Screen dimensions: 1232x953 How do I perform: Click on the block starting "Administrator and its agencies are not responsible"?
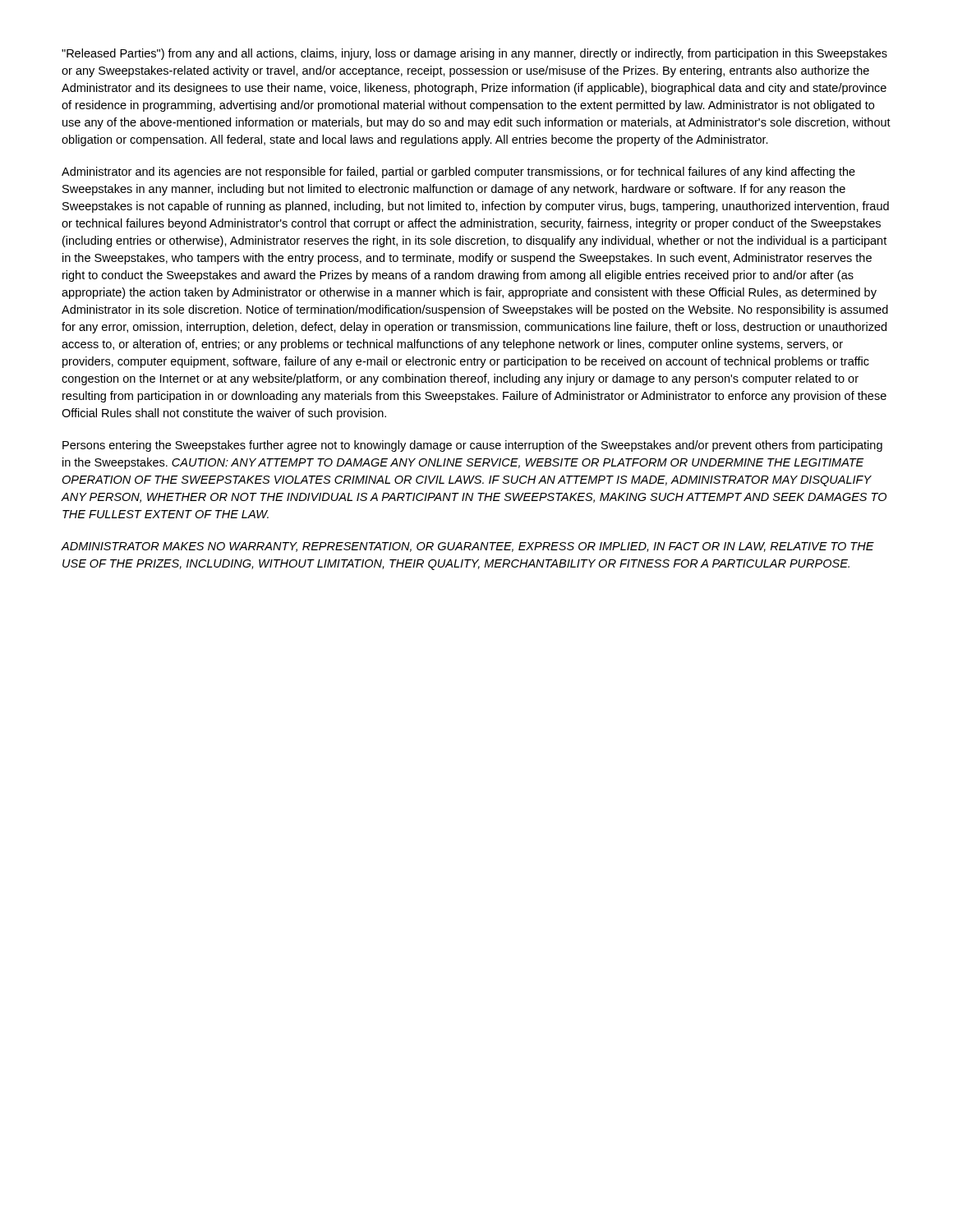pos(475,293)
